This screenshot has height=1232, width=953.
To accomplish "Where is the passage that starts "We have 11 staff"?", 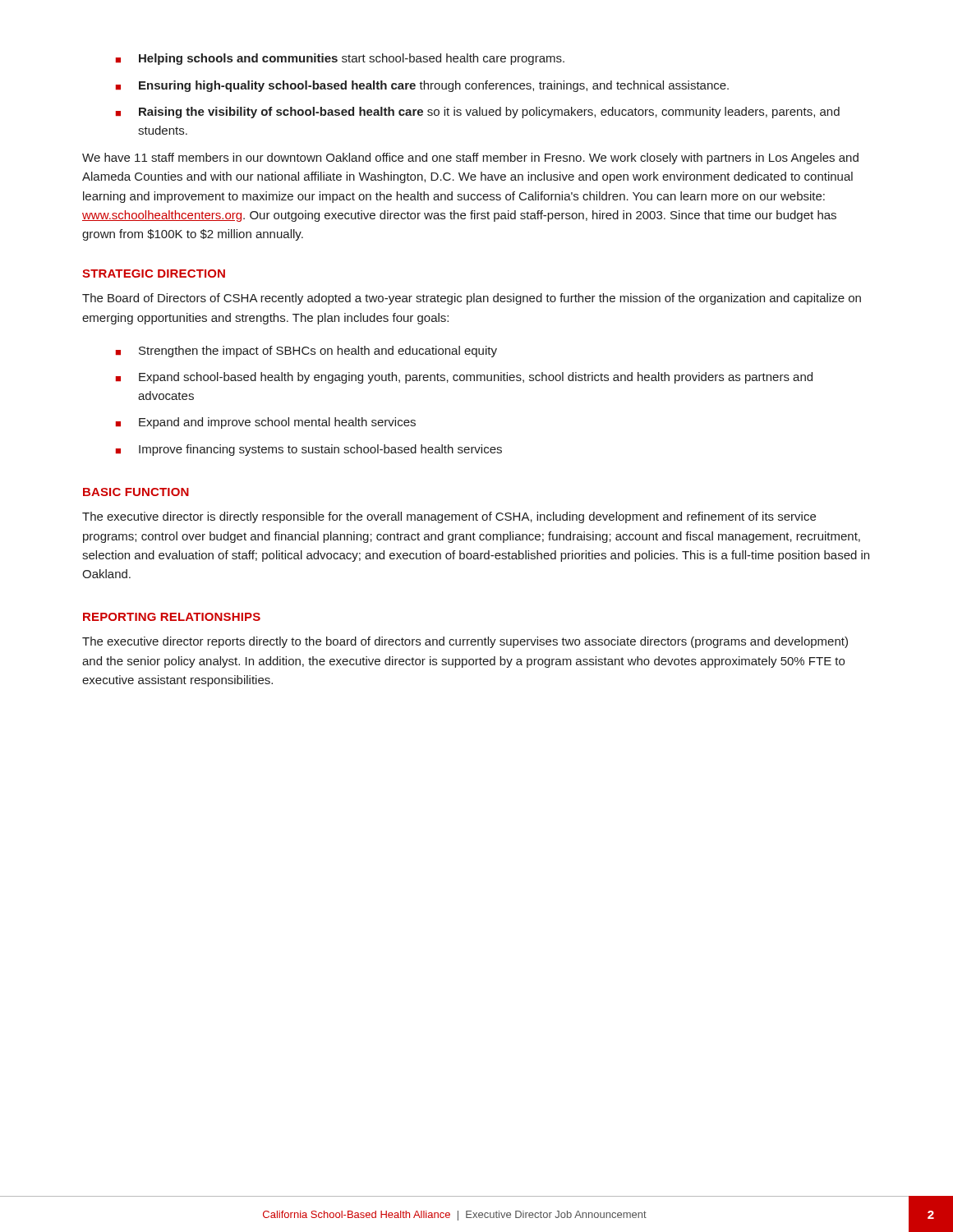I will [471, 195].
